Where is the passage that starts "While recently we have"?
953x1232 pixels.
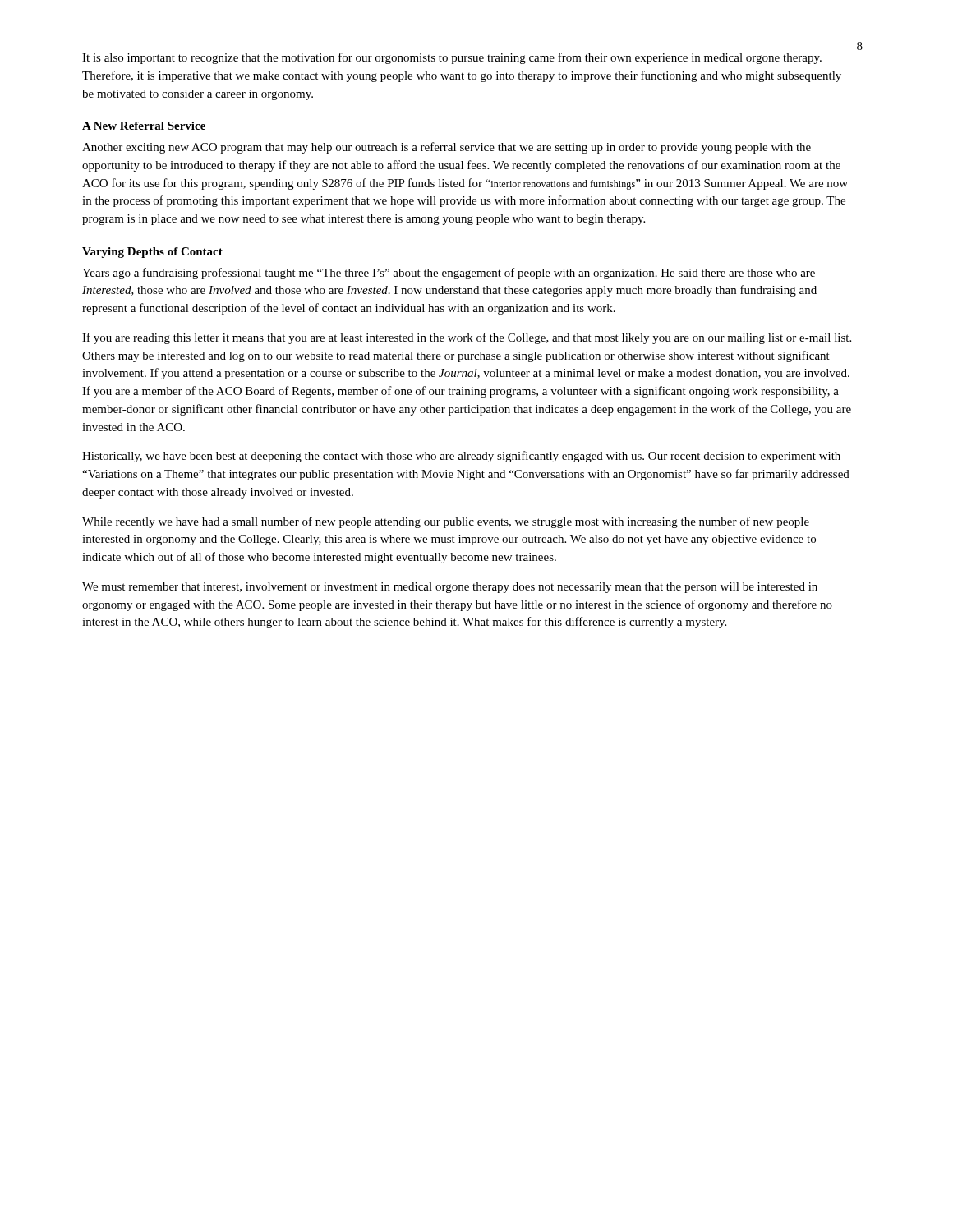click(468, 540)
